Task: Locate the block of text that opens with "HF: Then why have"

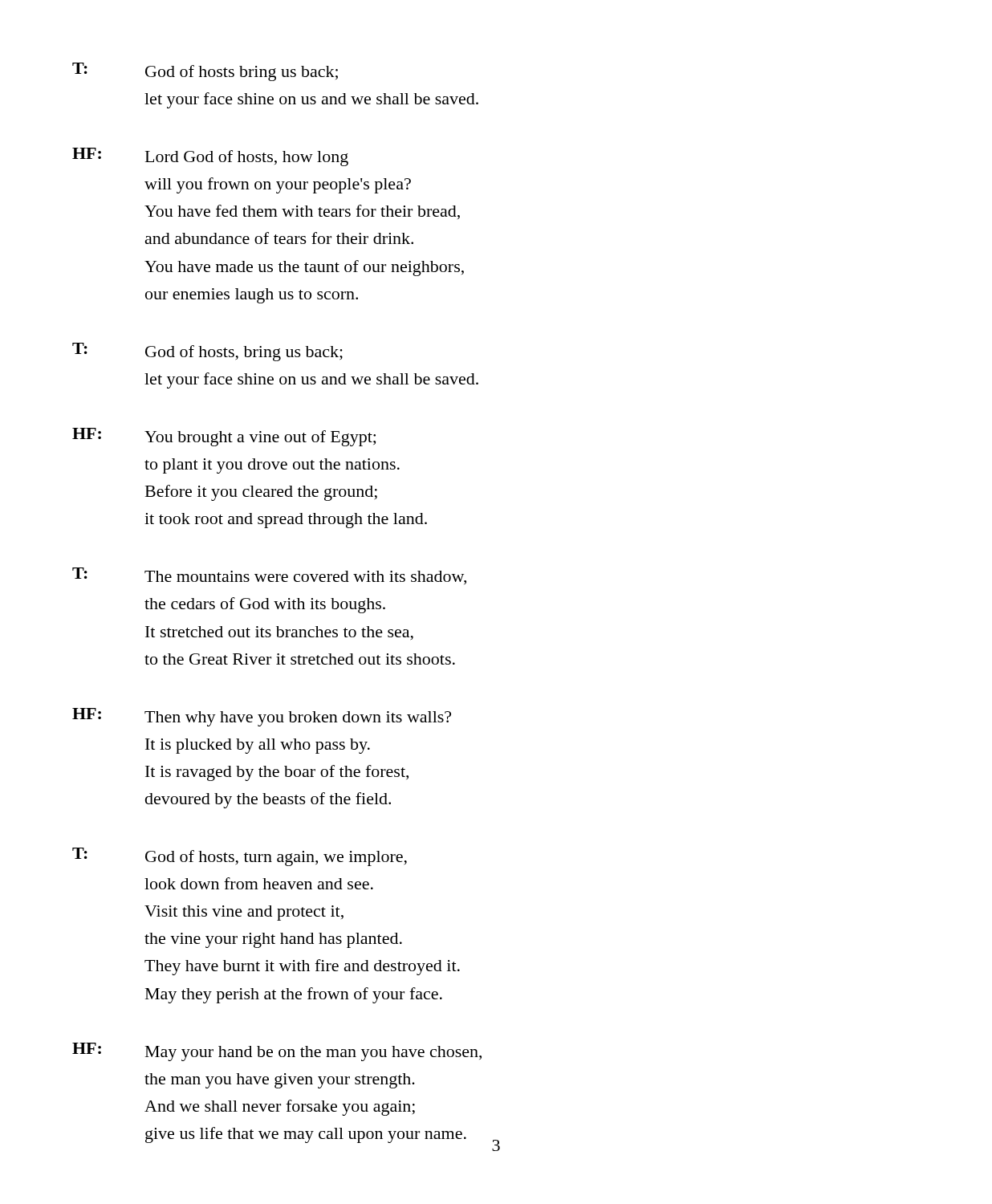Action: pyautogui.click(x=262, y=717)
